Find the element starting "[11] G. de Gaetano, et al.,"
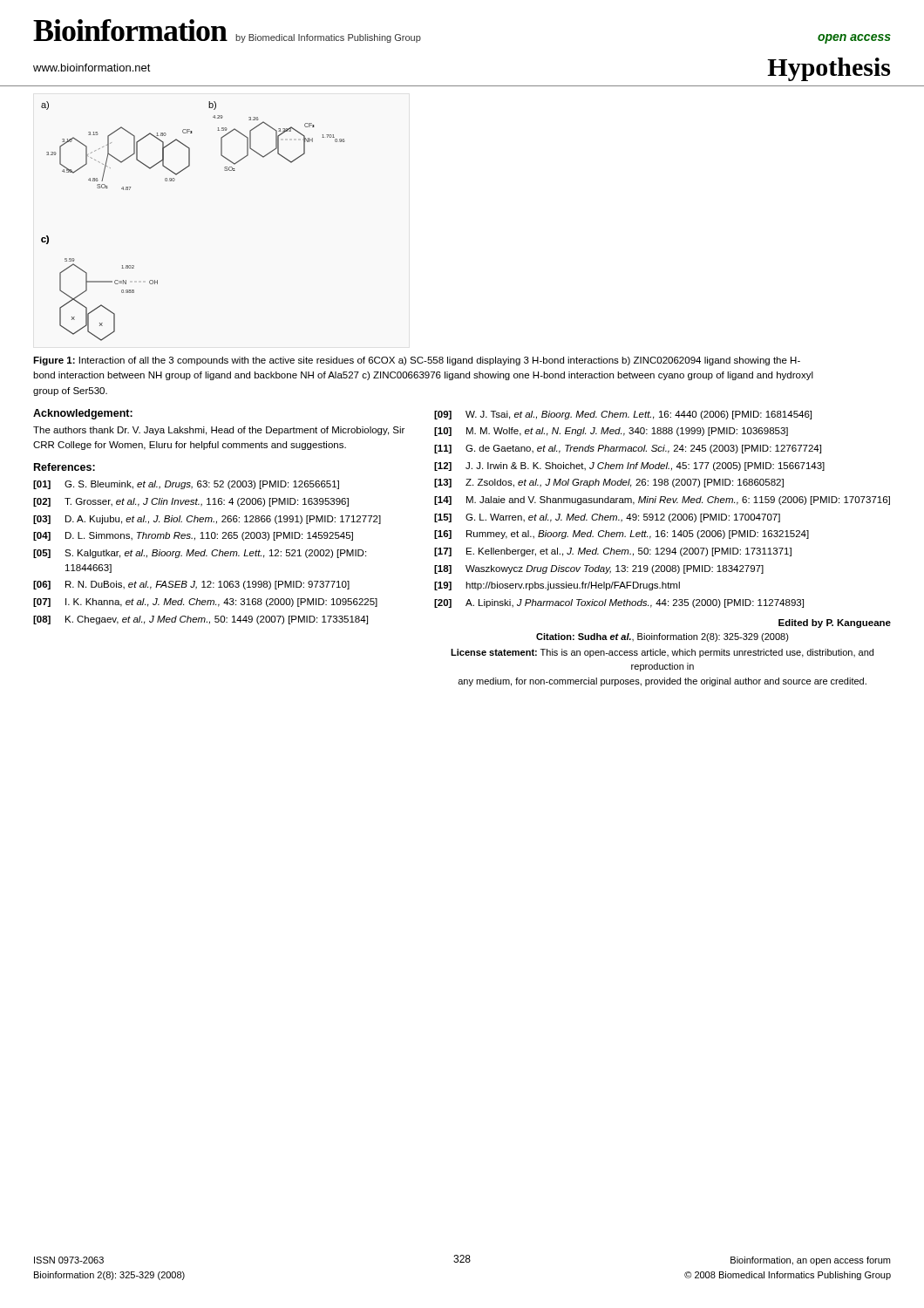The height and width of the screenshot is (1308, 924). coord(628,449)
